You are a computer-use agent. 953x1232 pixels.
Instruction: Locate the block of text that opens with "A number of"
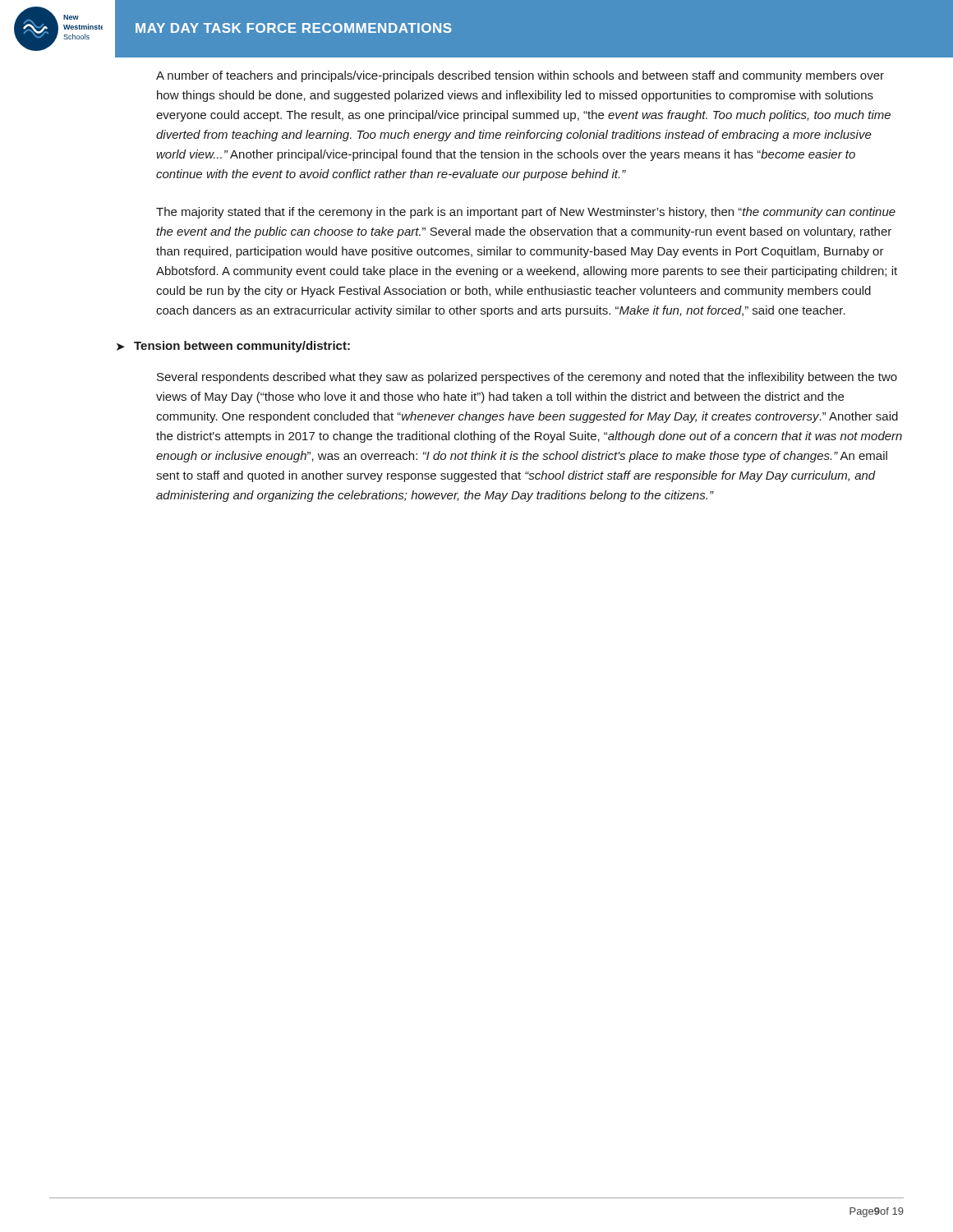coord(524,124)
